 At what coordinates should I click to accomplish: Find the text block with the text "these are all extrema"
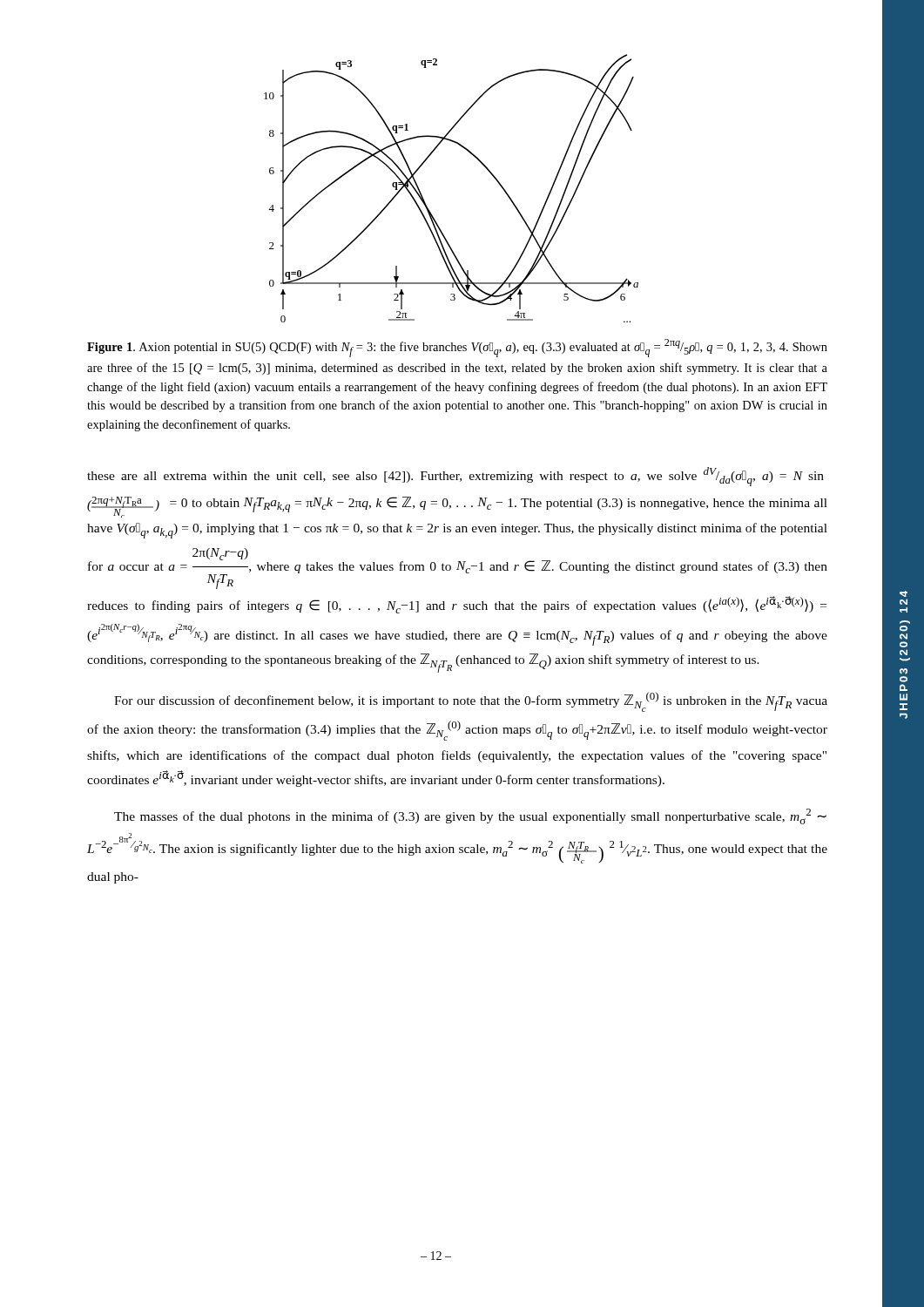[457, 675]
